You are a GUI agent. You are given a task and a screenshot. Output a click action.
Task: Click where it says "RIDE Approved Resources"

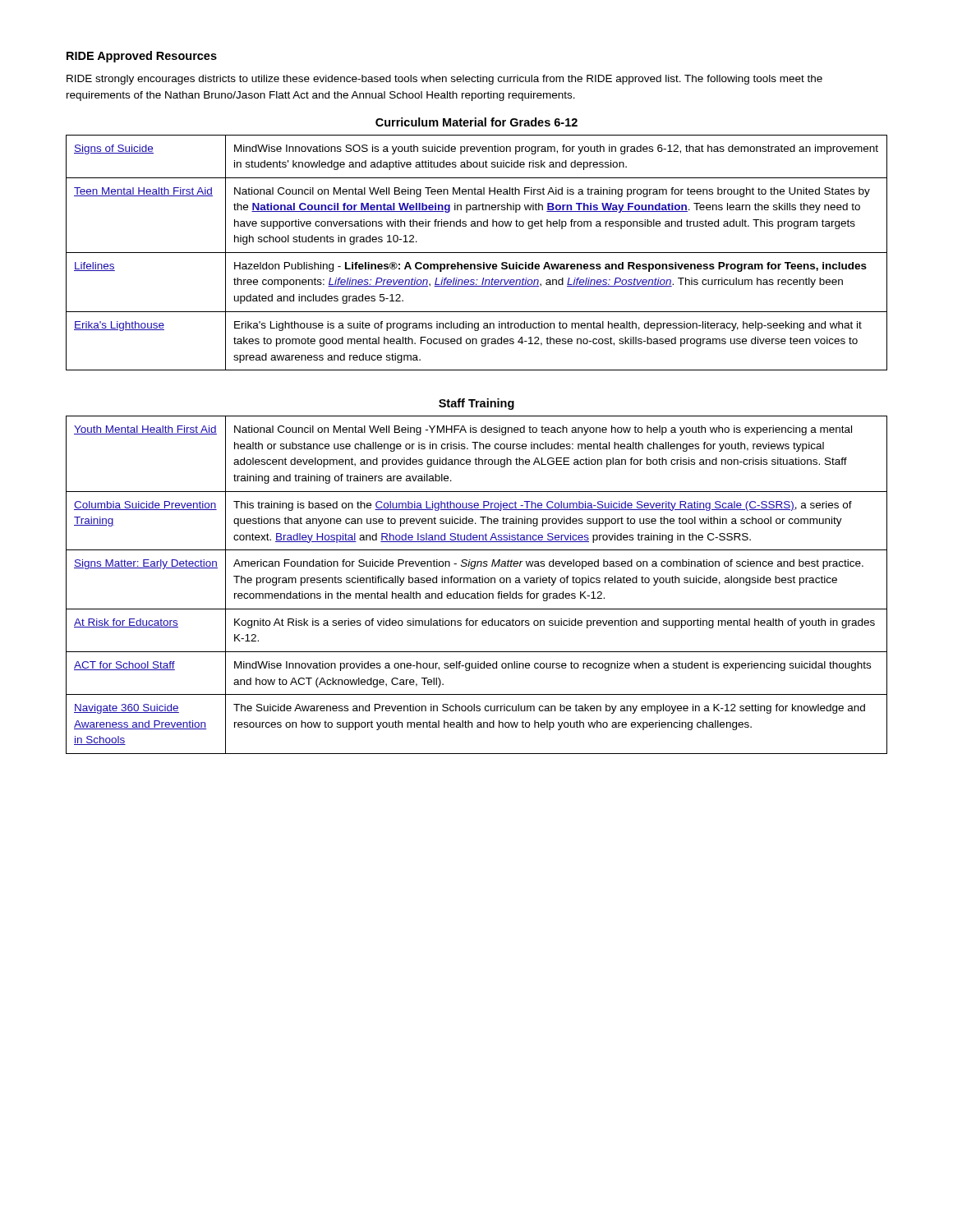coord(141,56)
